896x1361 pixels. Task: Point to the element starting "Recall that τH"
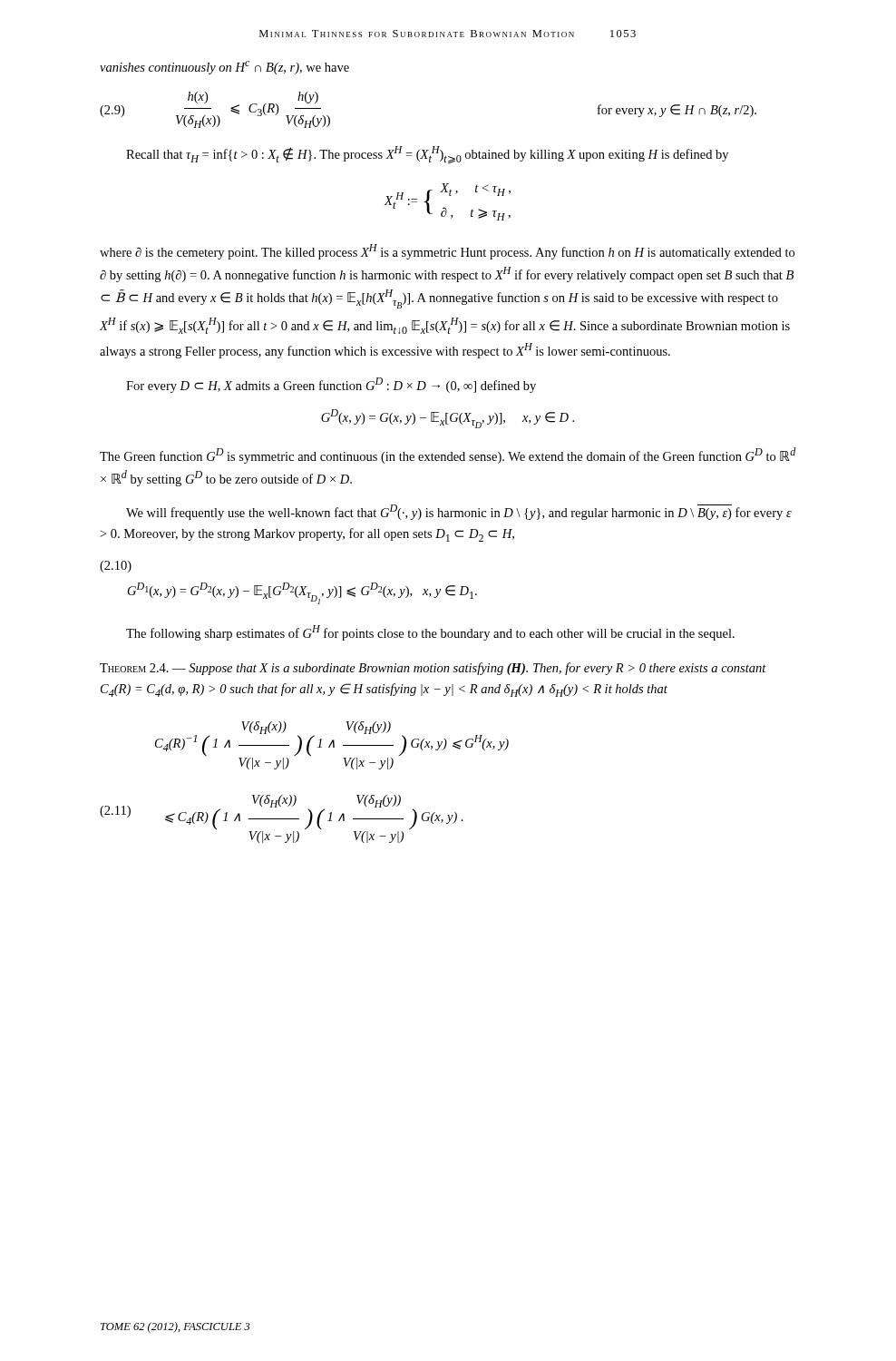pos(448,155)
